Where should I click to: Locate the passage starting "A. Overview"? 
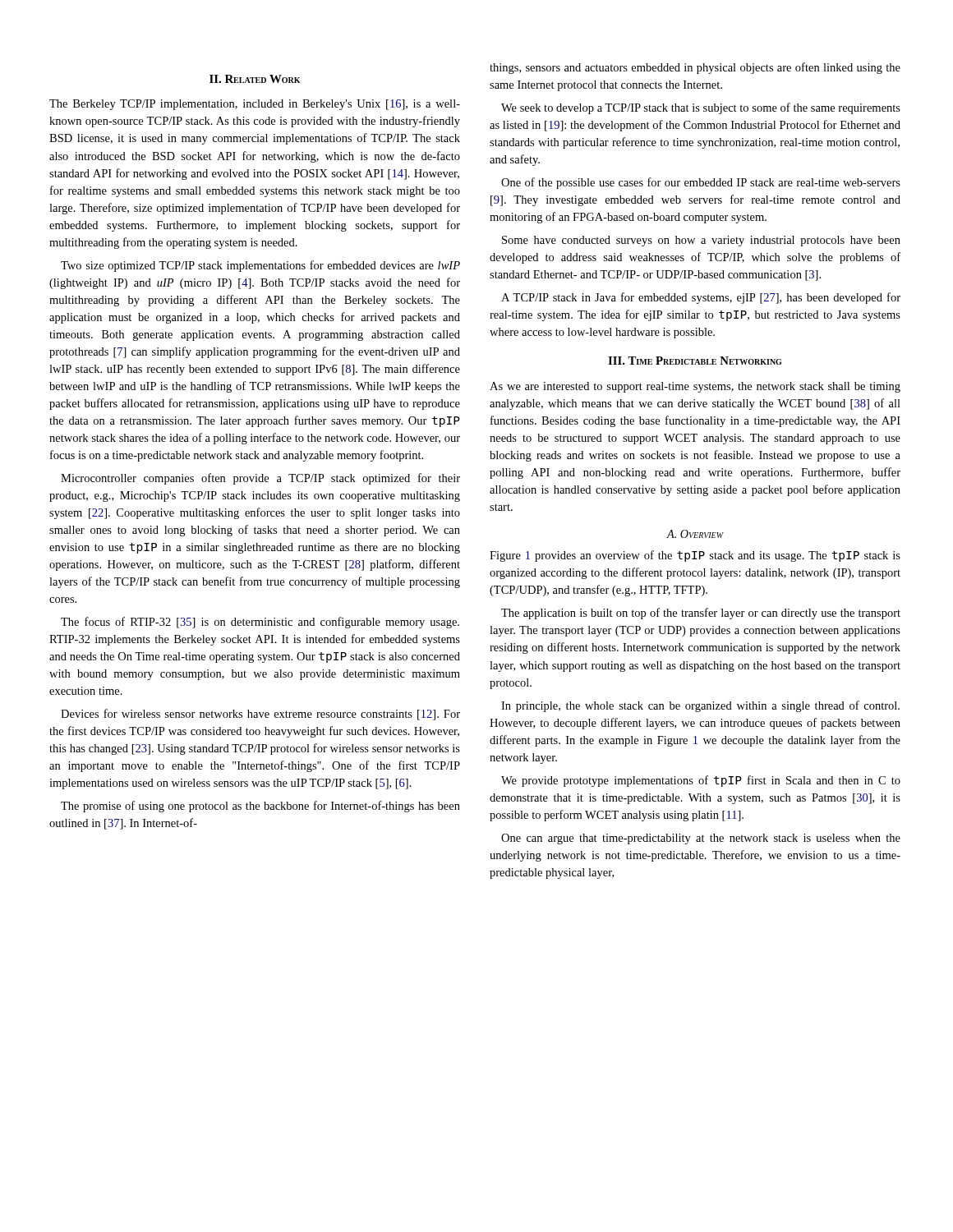(695, 534)
